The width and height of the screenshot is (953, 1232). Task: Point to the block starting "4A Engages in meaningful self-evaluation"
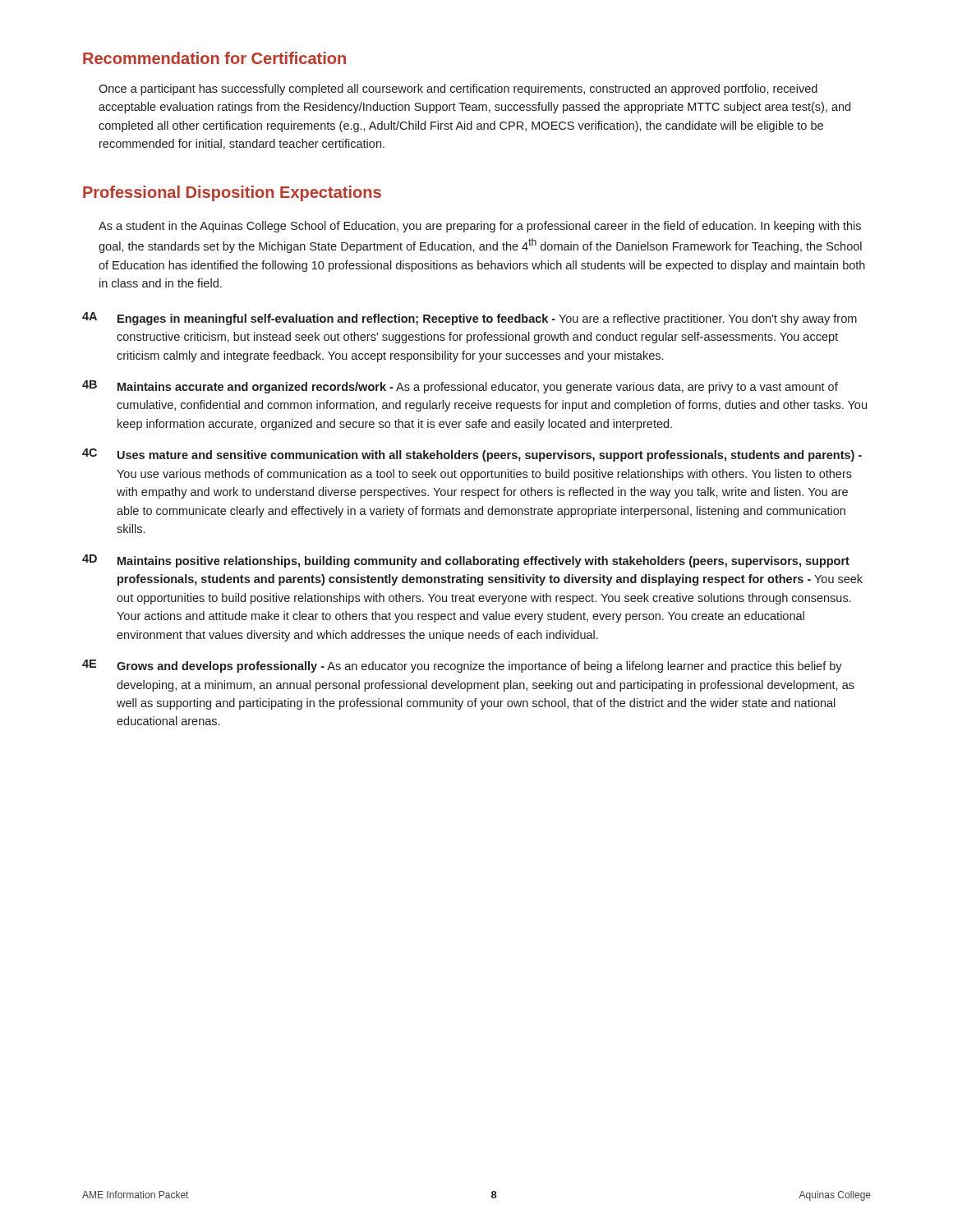coord(476,337)
